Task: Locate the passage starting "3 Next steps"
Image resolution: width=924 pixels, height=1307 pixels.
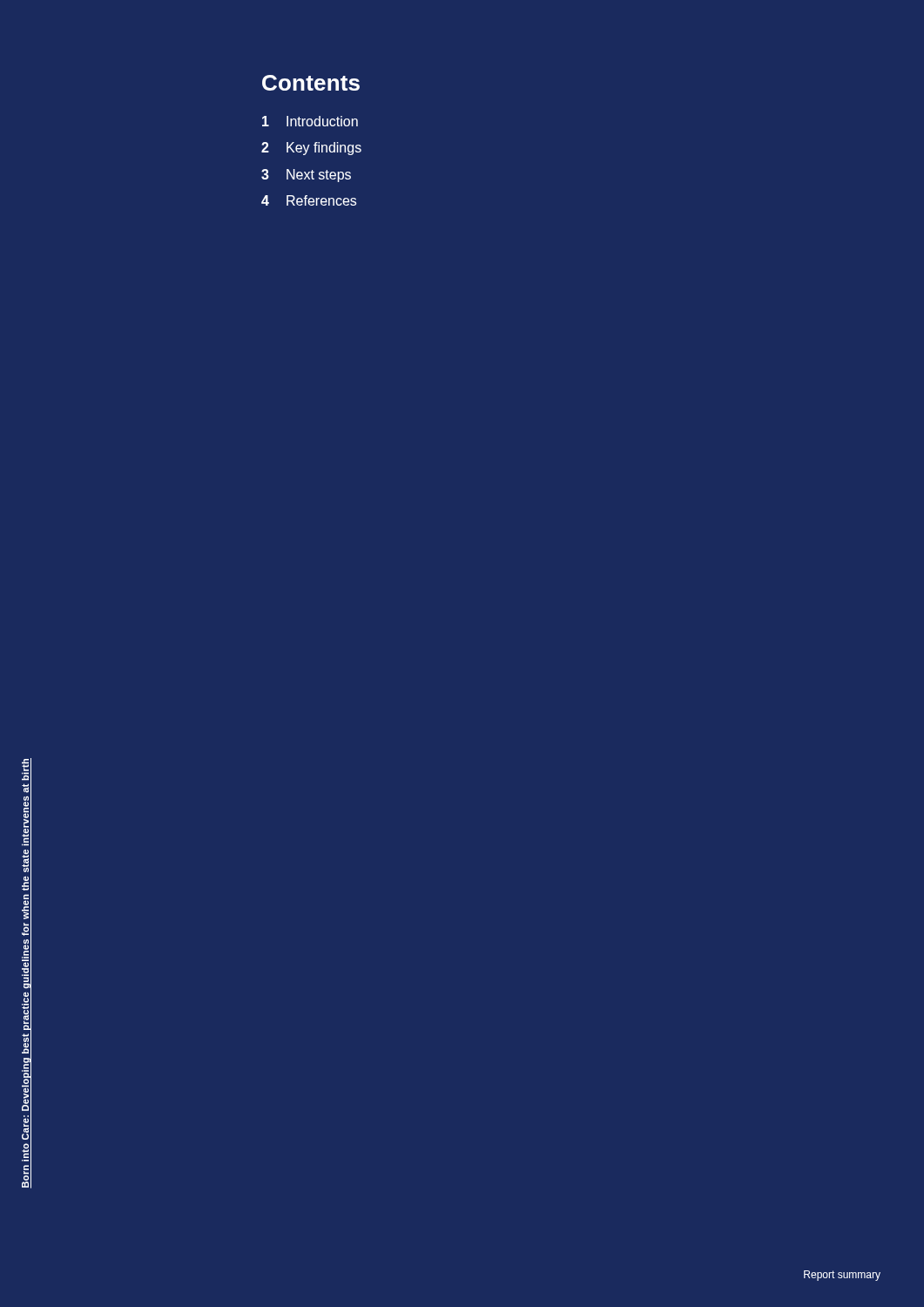Action: 306,175
